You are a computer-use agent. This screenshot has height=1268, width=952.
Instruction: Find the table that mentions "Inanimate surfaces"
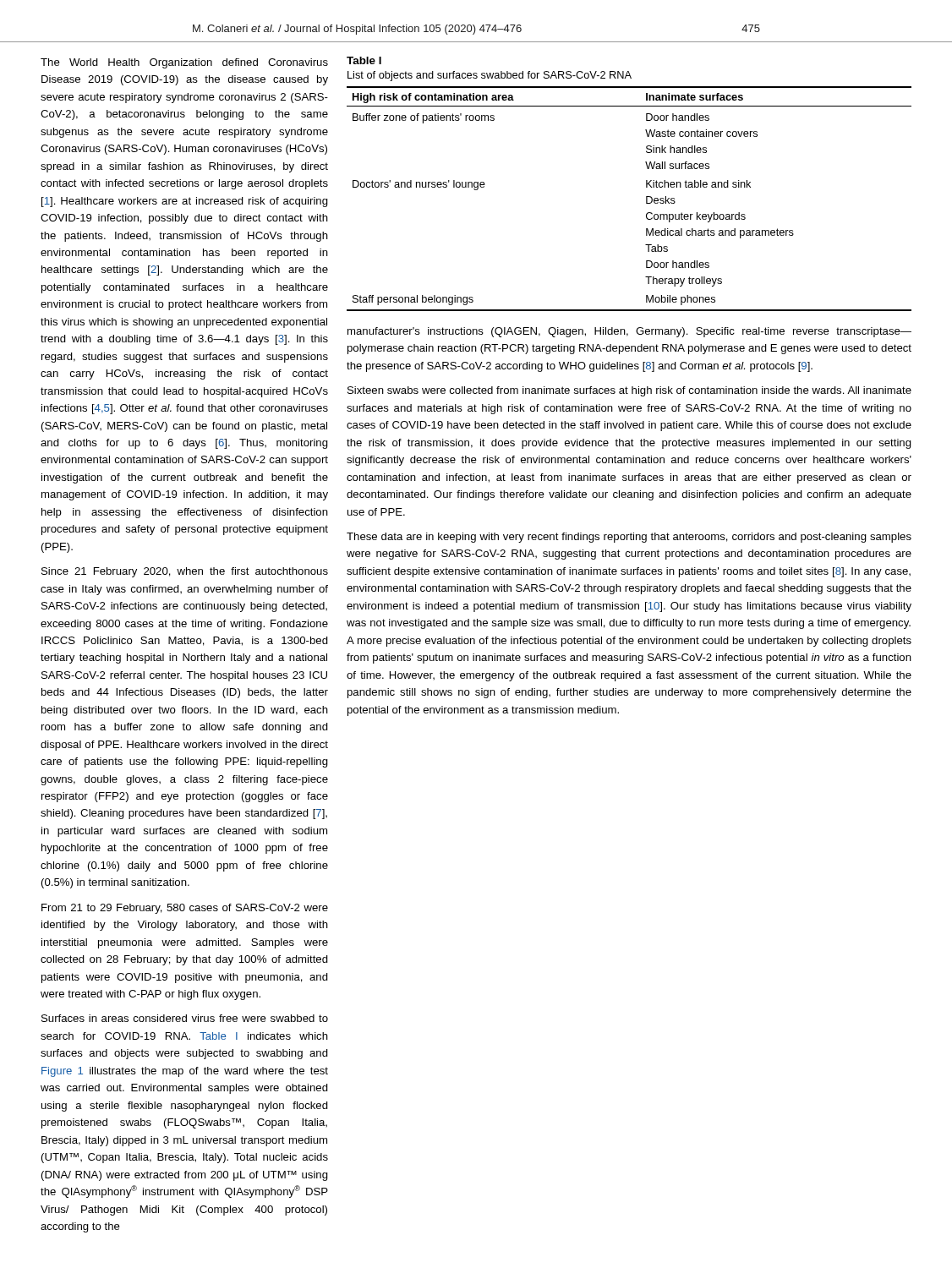coord(629,199)
